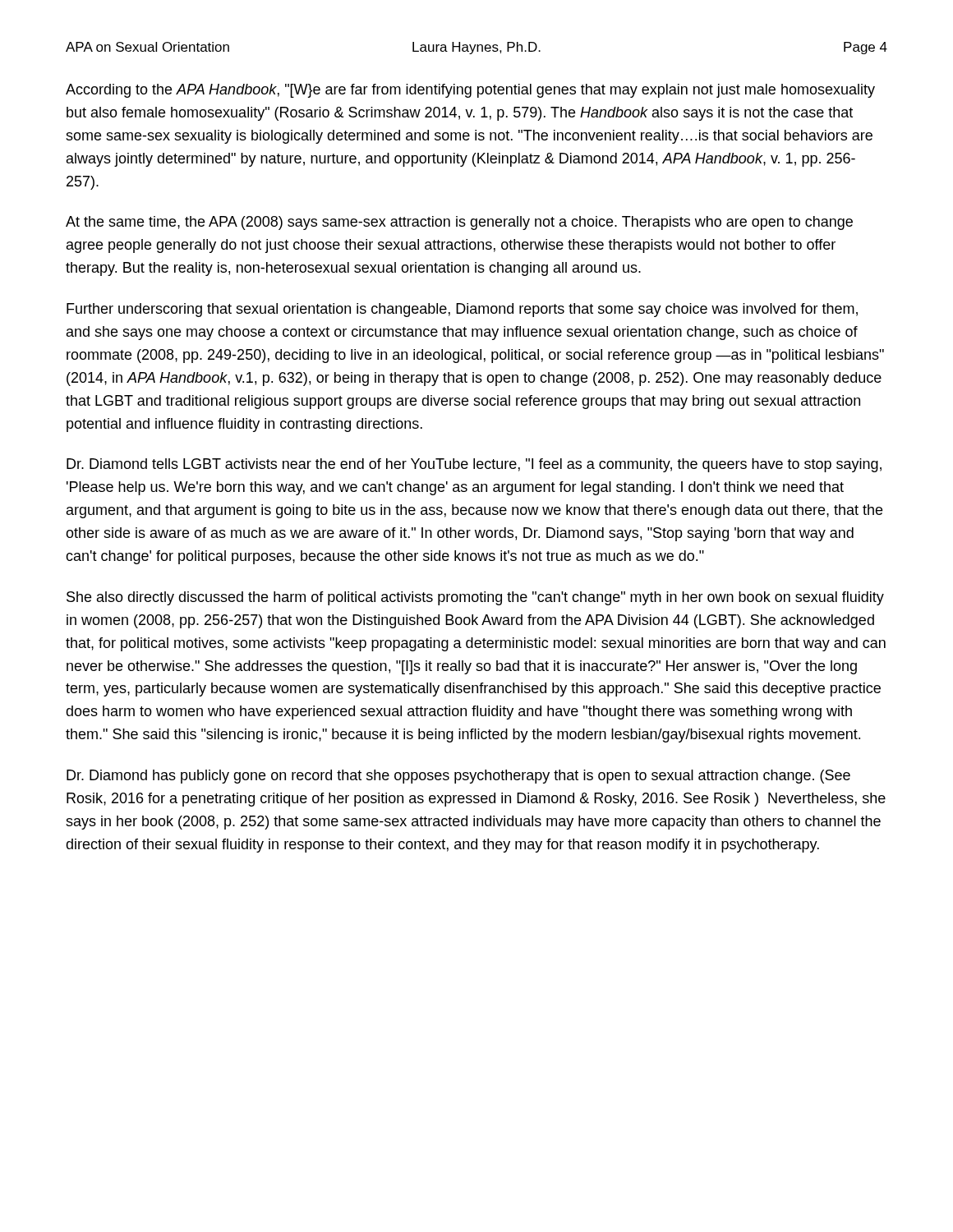Viewport: 953px width, 1232px height.
Task: Click on the text block that reads "At the same time,"
Action: [x=460, y=245]
